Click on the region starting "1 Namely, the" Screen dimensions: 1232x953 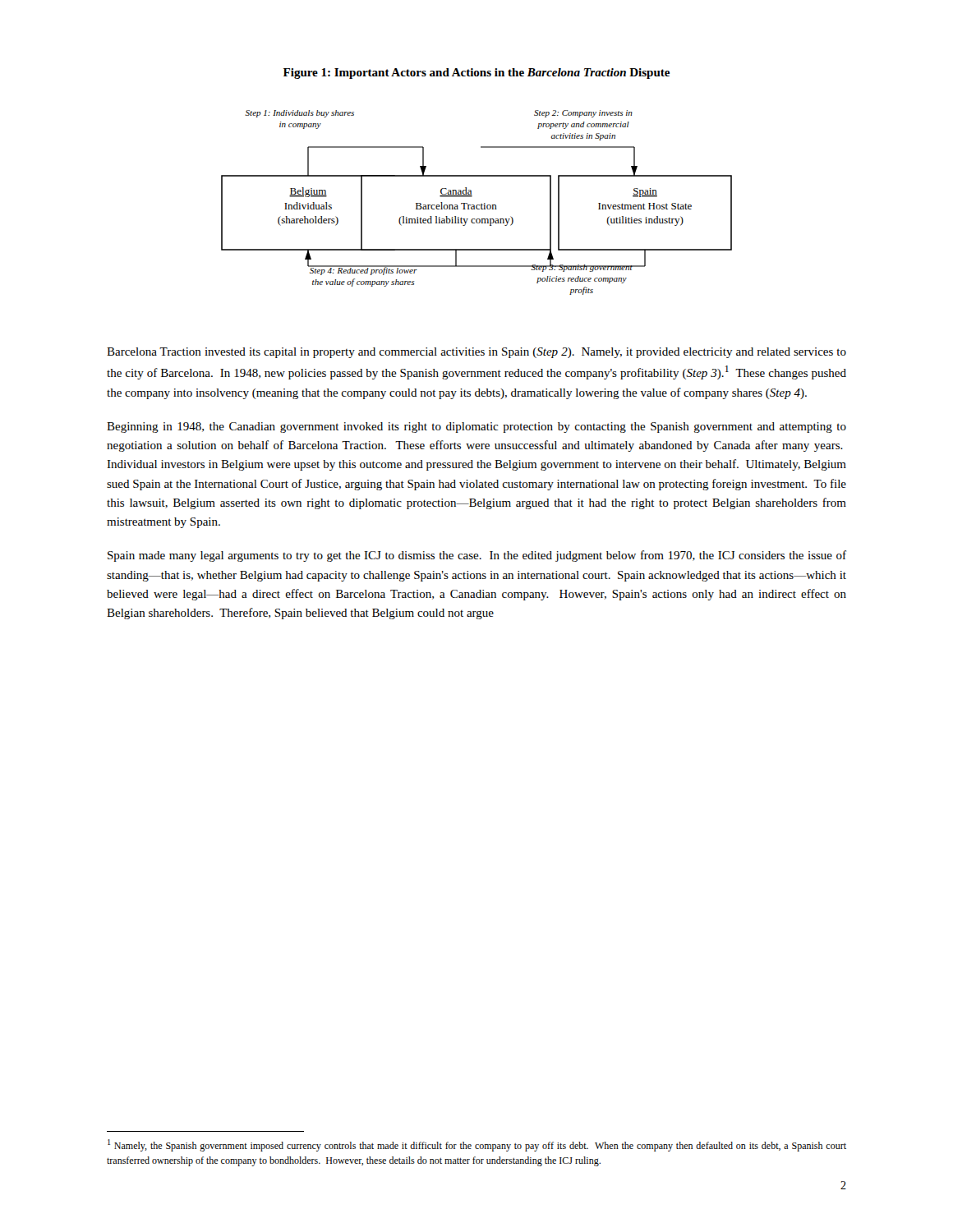(x=476, y=1152)
